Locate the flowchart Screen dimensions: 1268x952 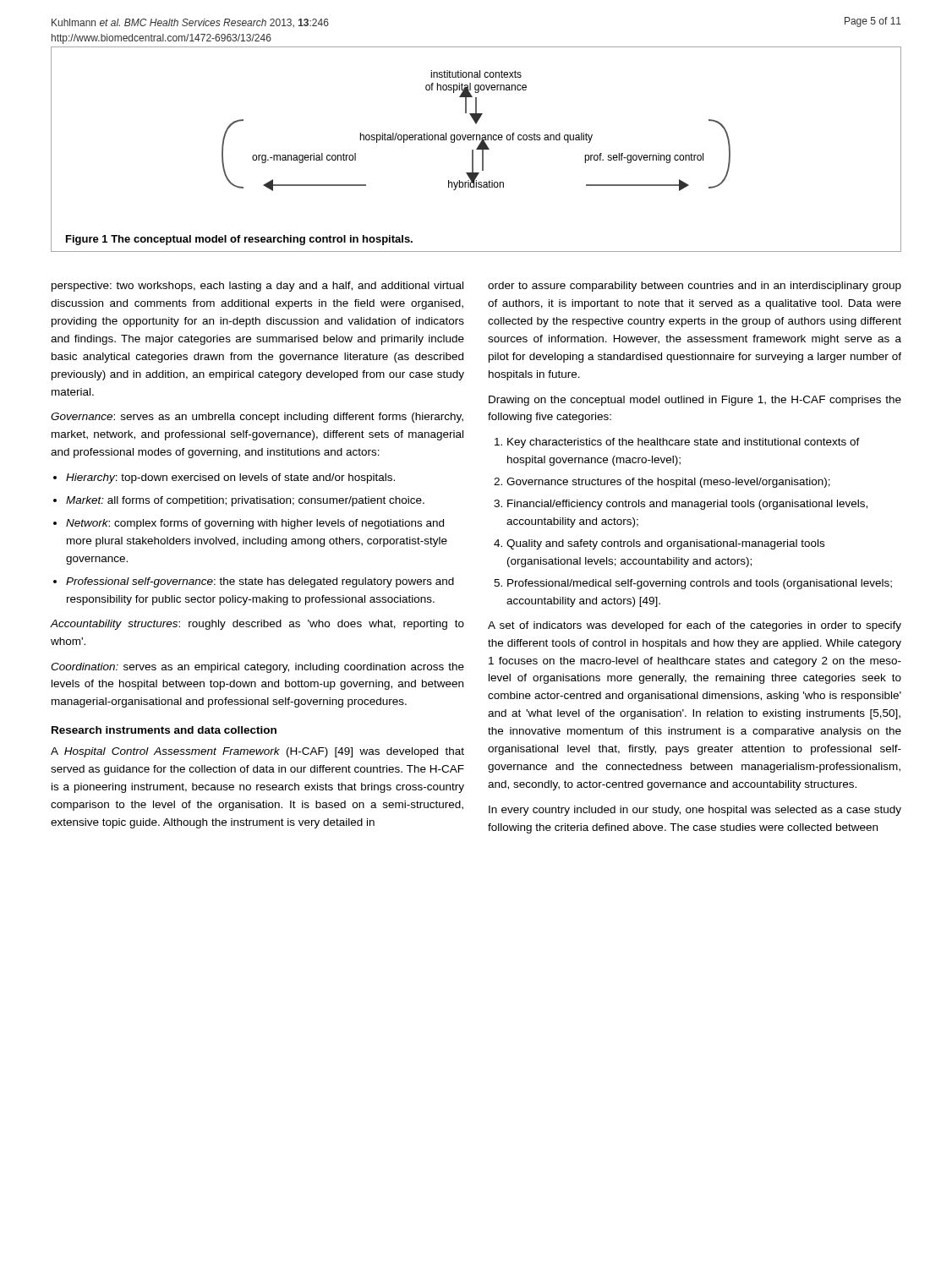[476, 149]
